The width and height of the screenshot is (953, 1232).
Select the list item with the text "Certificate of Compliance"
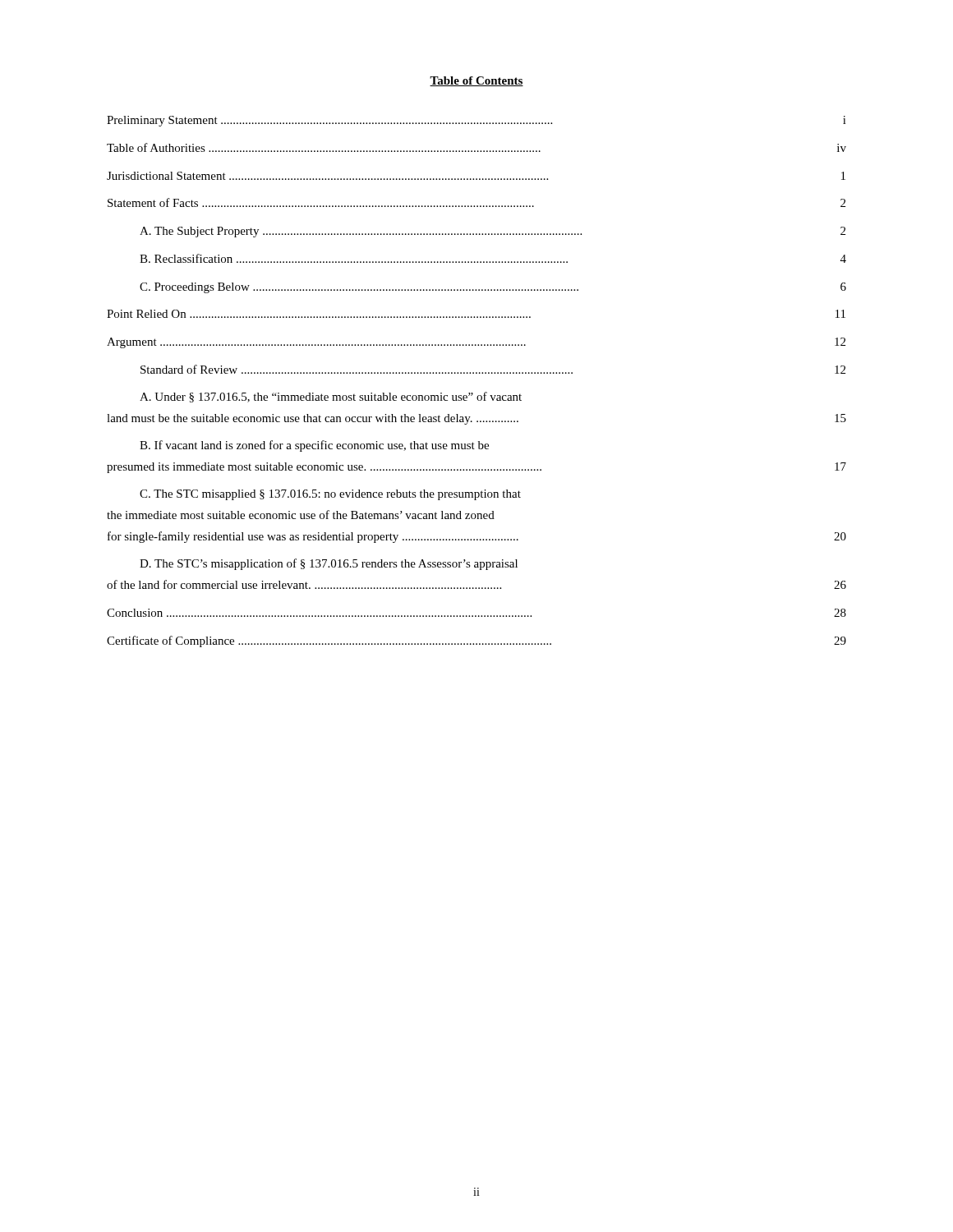click(x=476, y=641)
